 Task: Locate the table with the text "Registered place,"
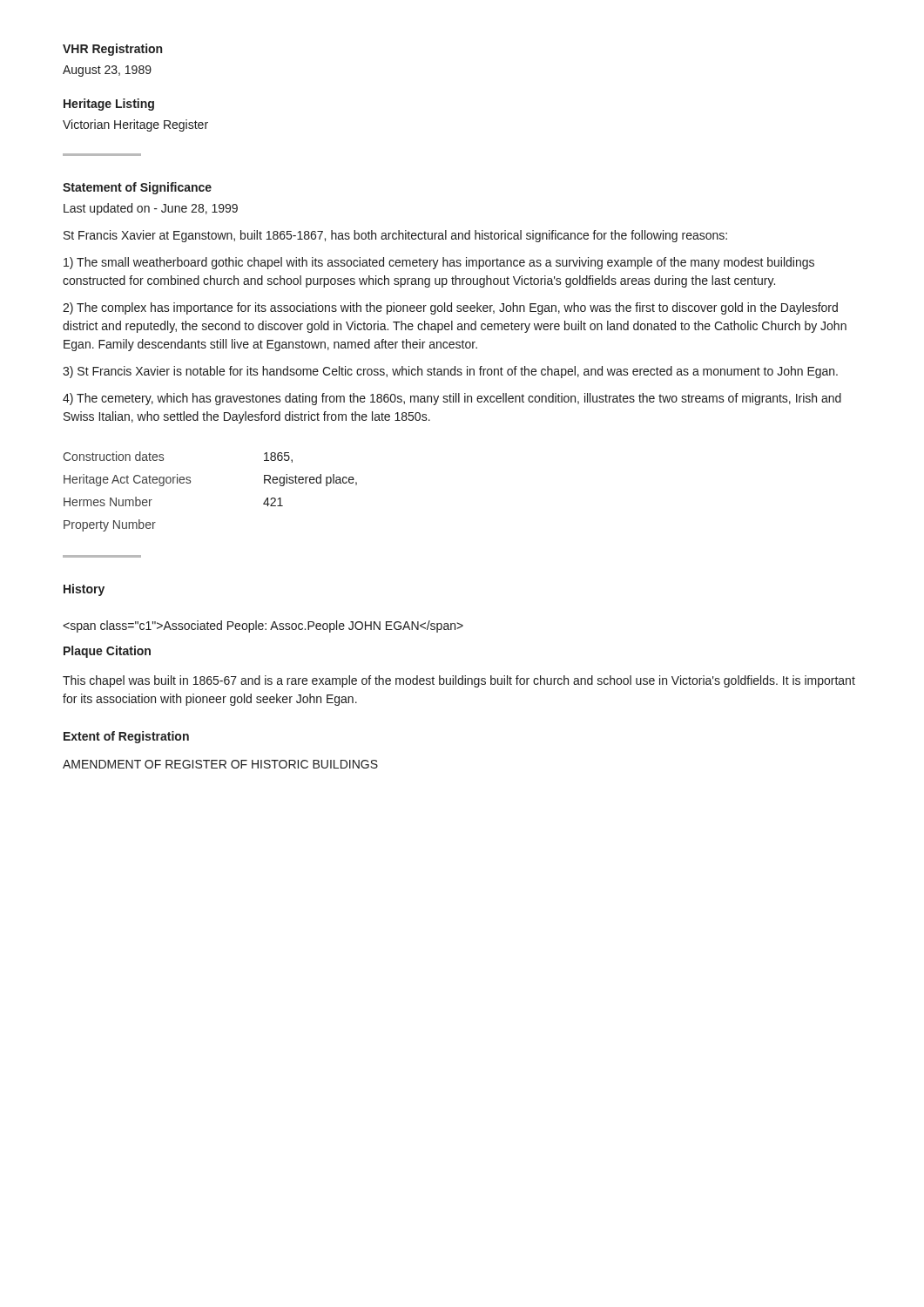click(x=462, y=491)
